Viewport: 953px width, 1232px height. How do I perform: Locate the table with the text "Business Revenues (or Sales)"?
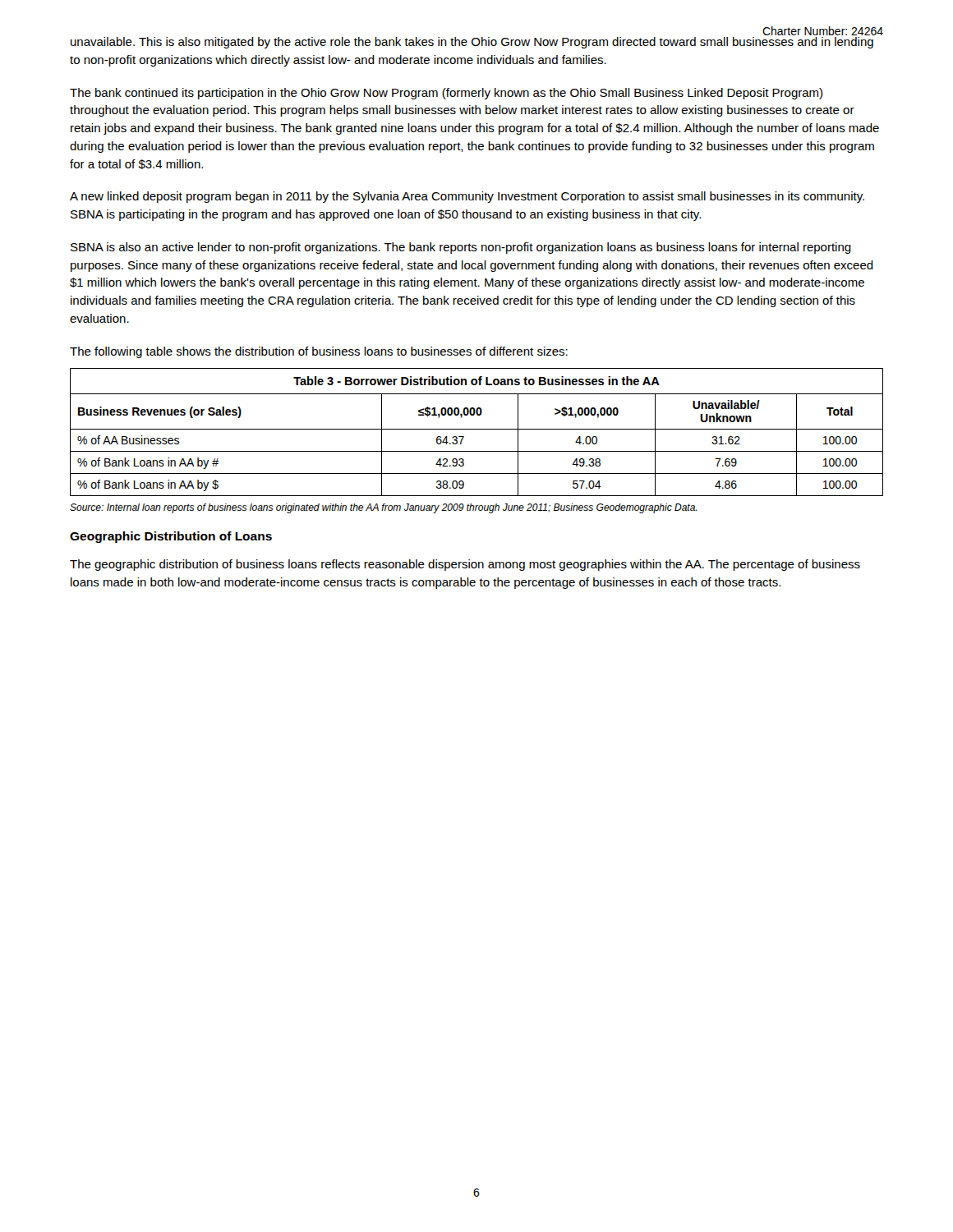point(476,432)
